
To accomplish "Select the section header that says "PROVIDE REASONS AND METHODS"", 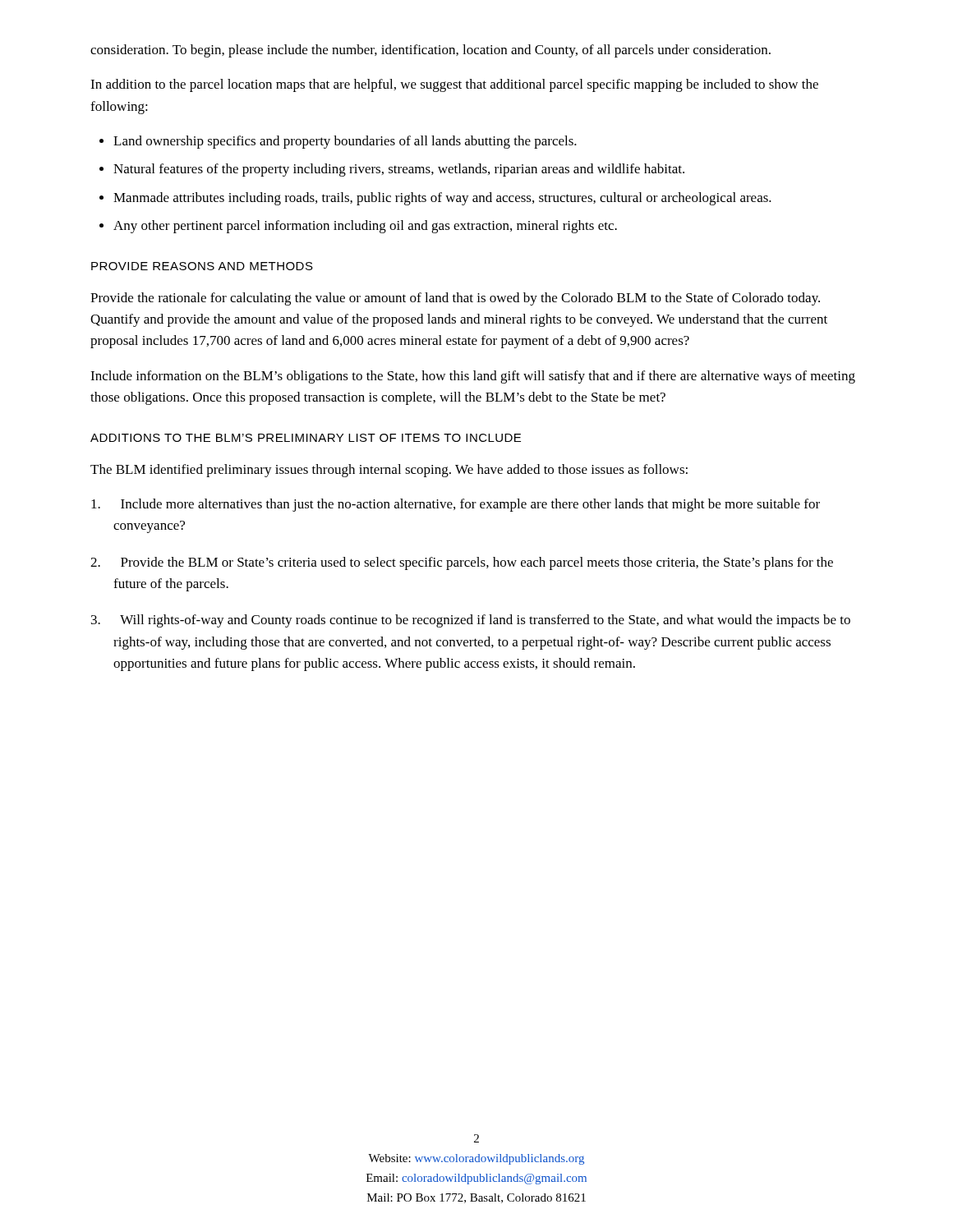I will click(202, 266).
